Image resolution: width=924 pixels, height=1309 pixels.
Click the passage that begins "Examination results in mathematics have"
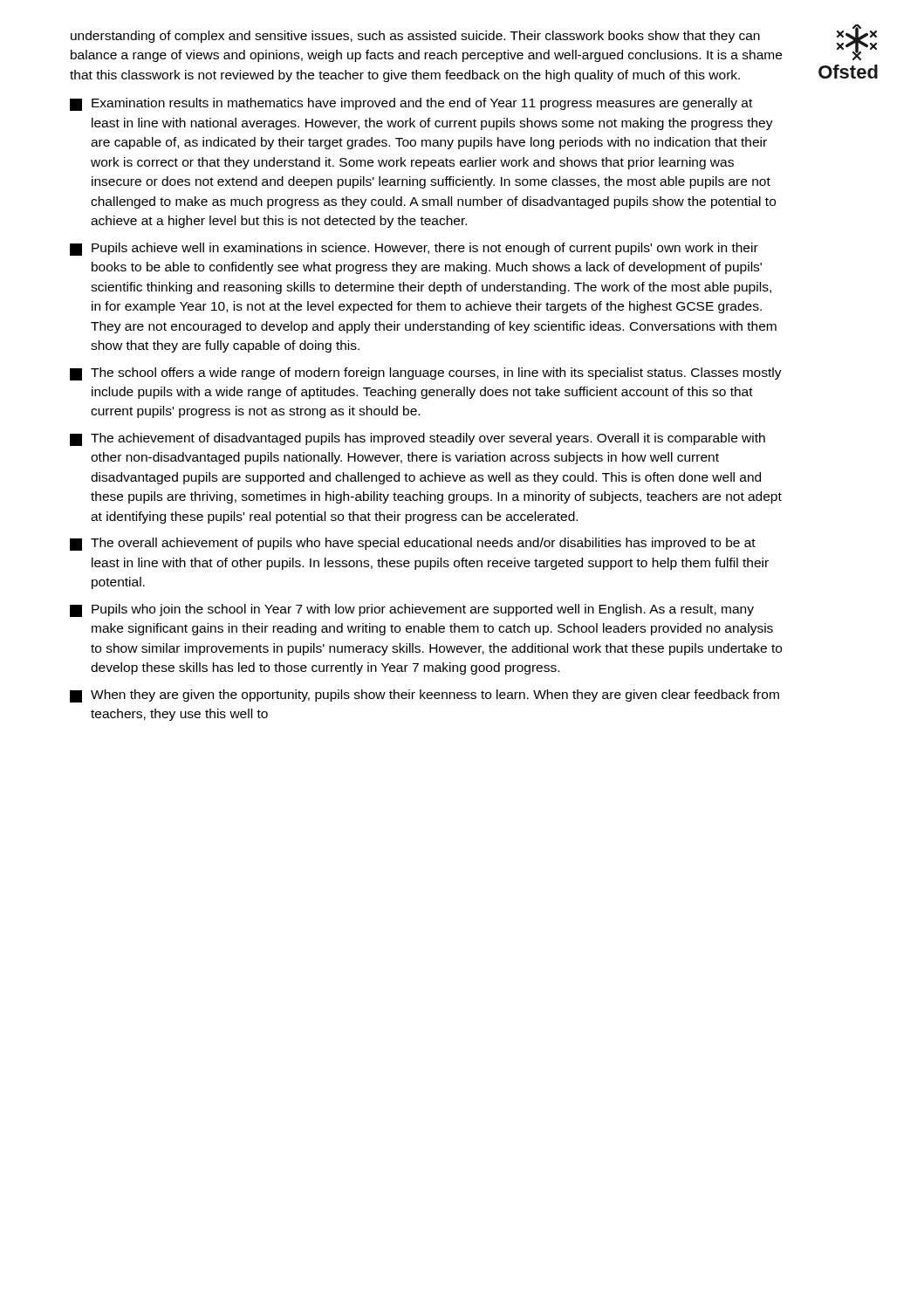[427, 162]
